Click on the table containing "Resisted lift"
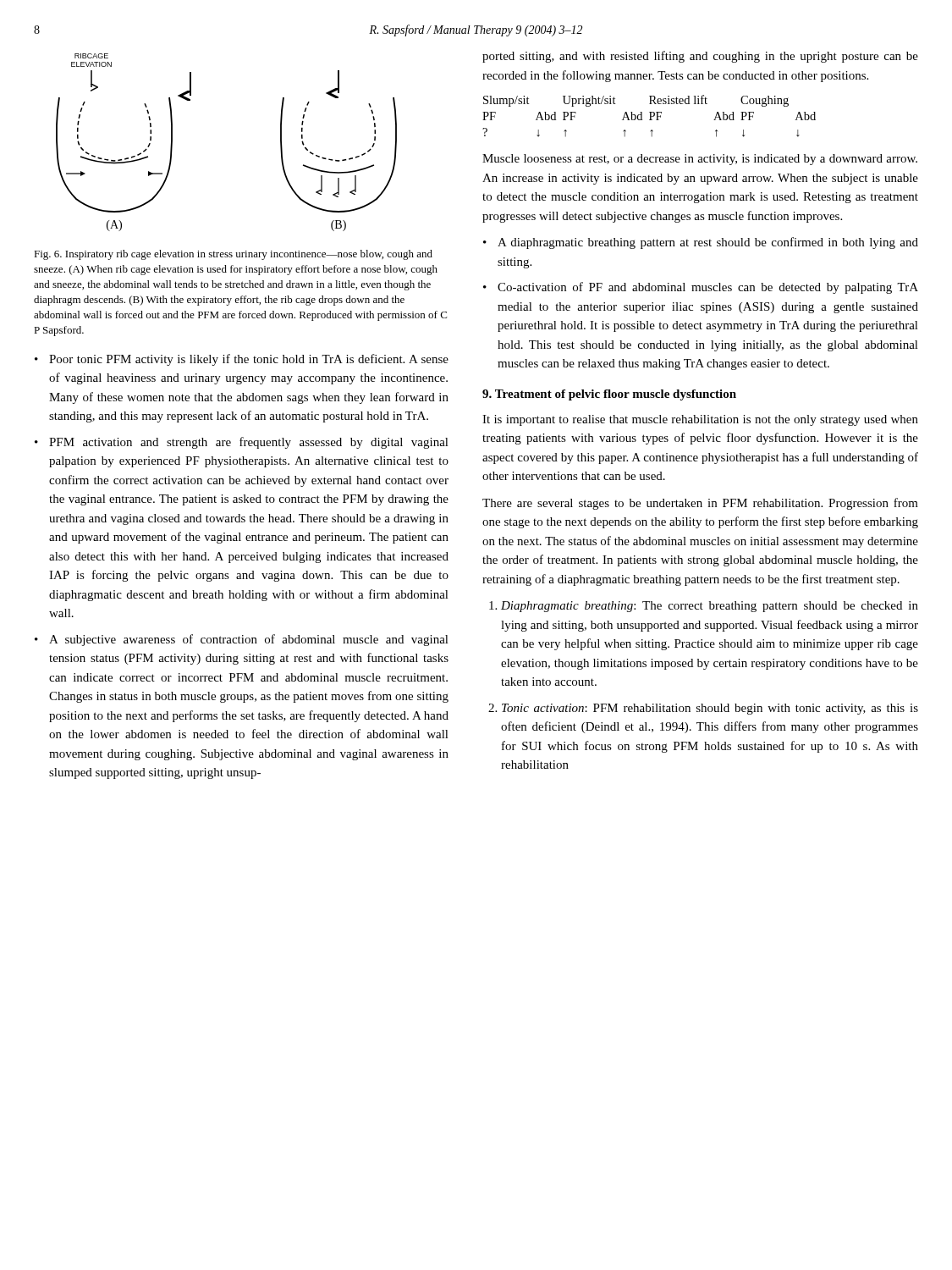The height and width of the screenshot is (1270, 952). (700, 116)
